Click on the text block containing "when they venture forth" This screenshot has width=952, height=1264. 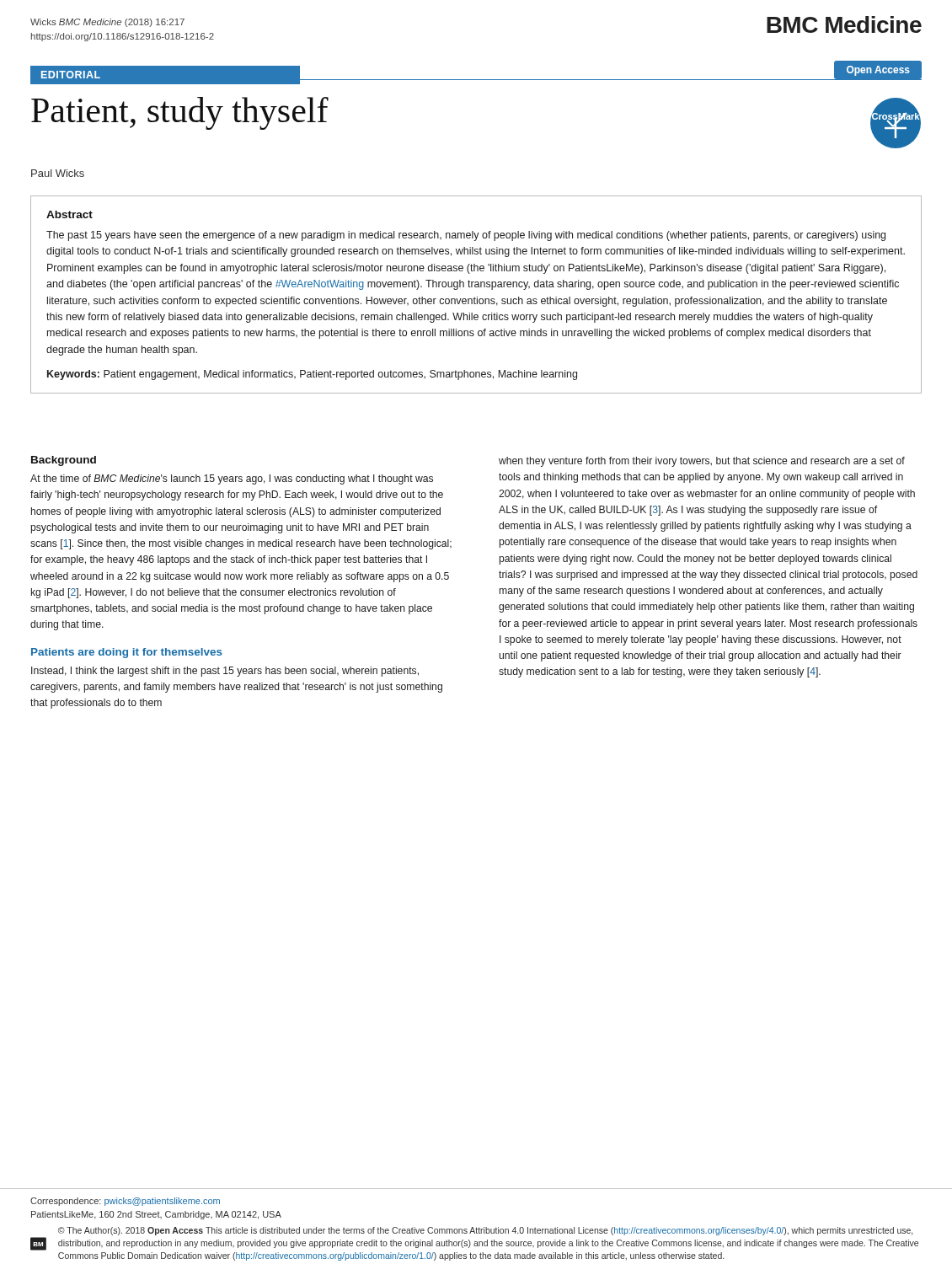(710, 567)
